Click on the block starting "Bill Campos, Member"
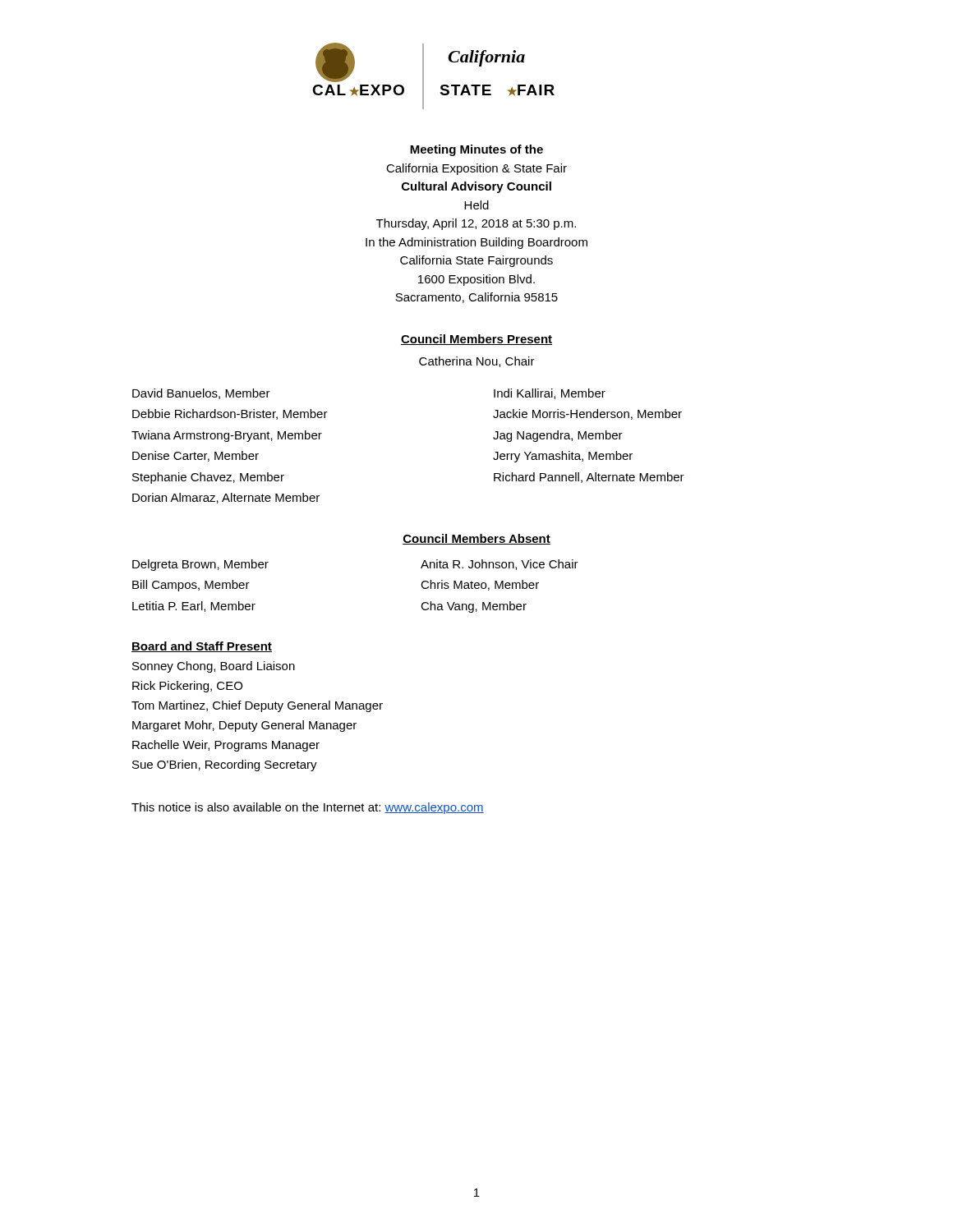The width and height of the screenshot is (953, 1232). click(190, 584)
